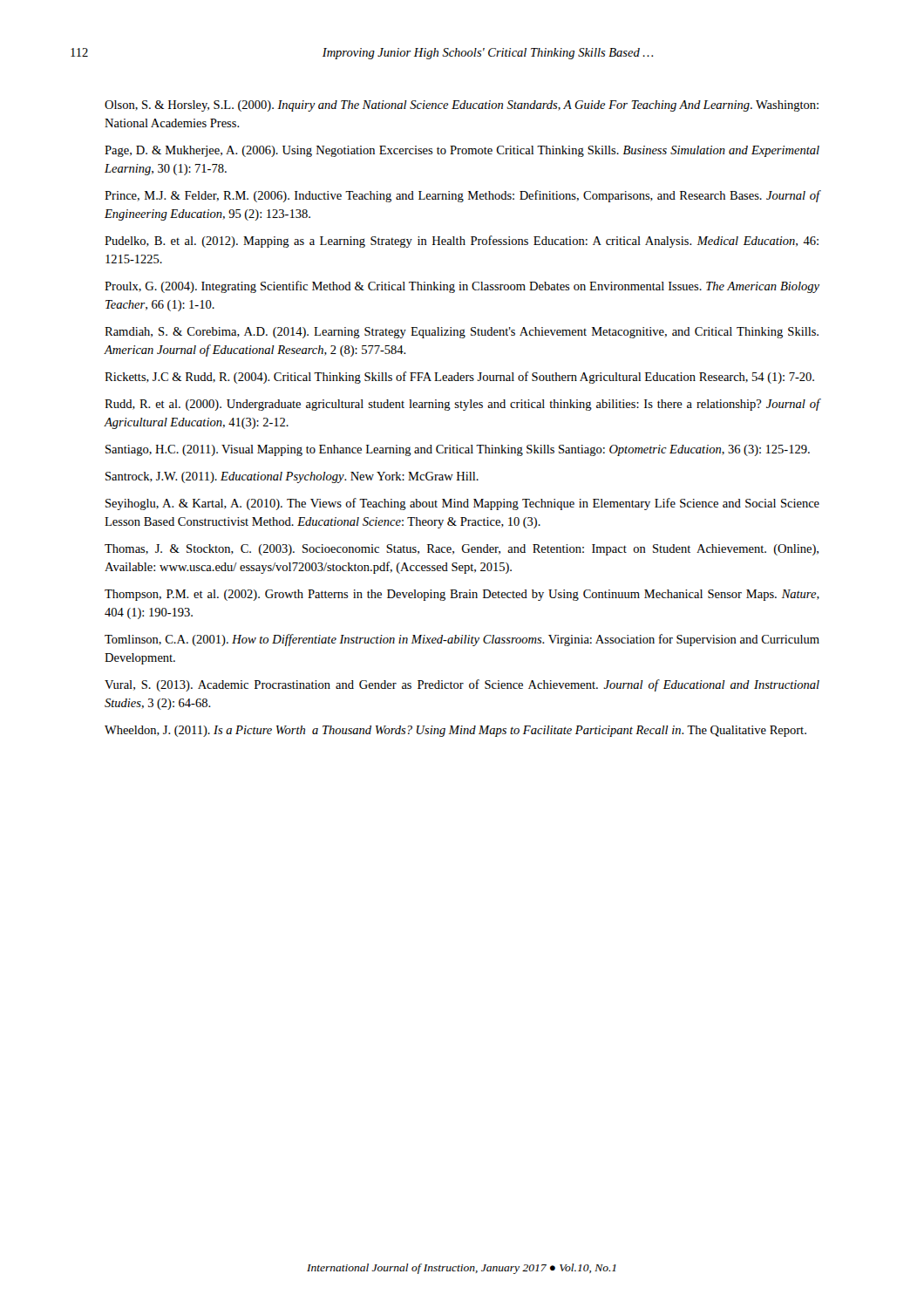Find the text block starting "Santiago, H.C. (2011). Visual Mapping to Enhance"

point(457,449)
